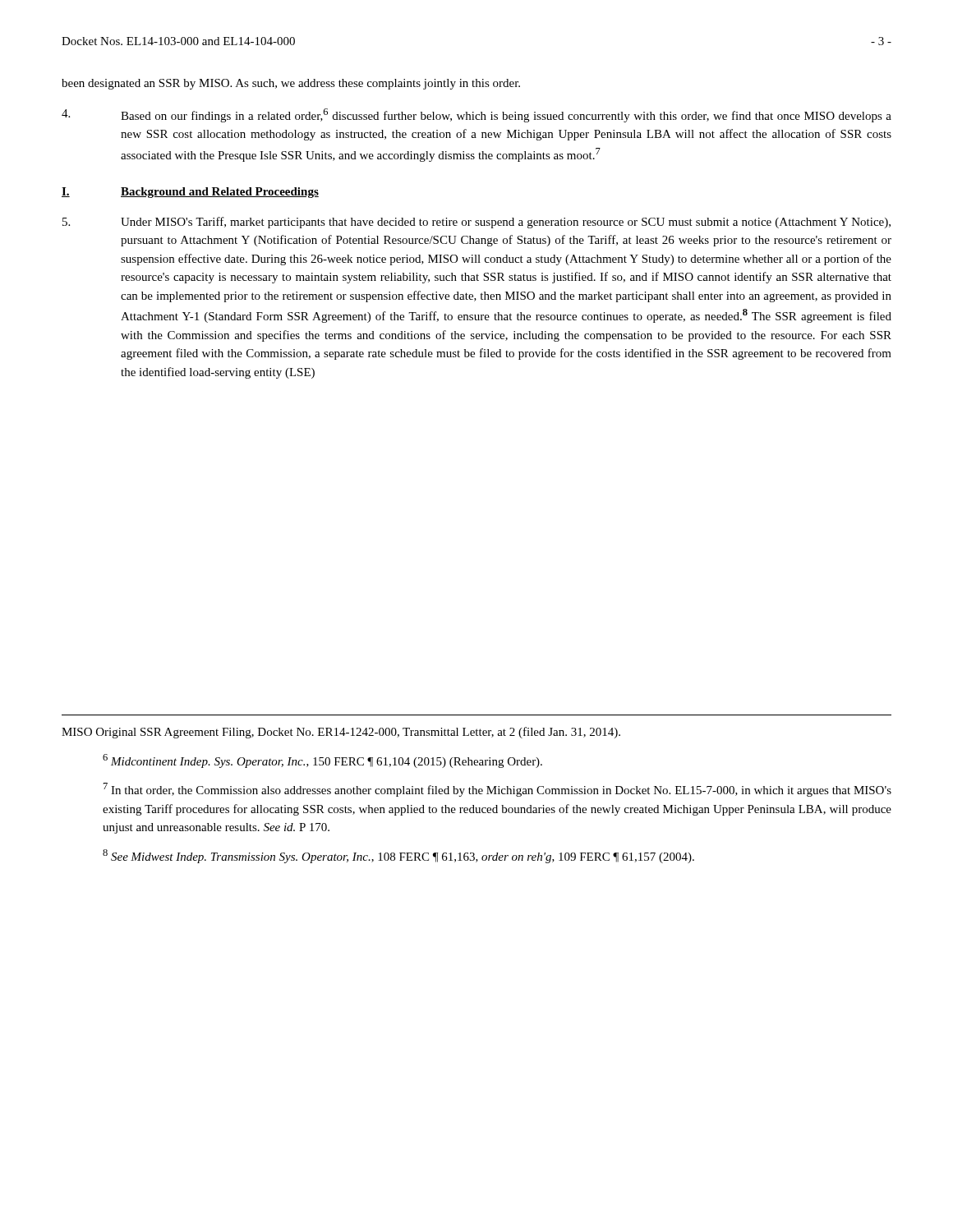Screen dimensions: 1232x953
Task: Find the passage starting "7 In that"
Action: coord(497,807)
